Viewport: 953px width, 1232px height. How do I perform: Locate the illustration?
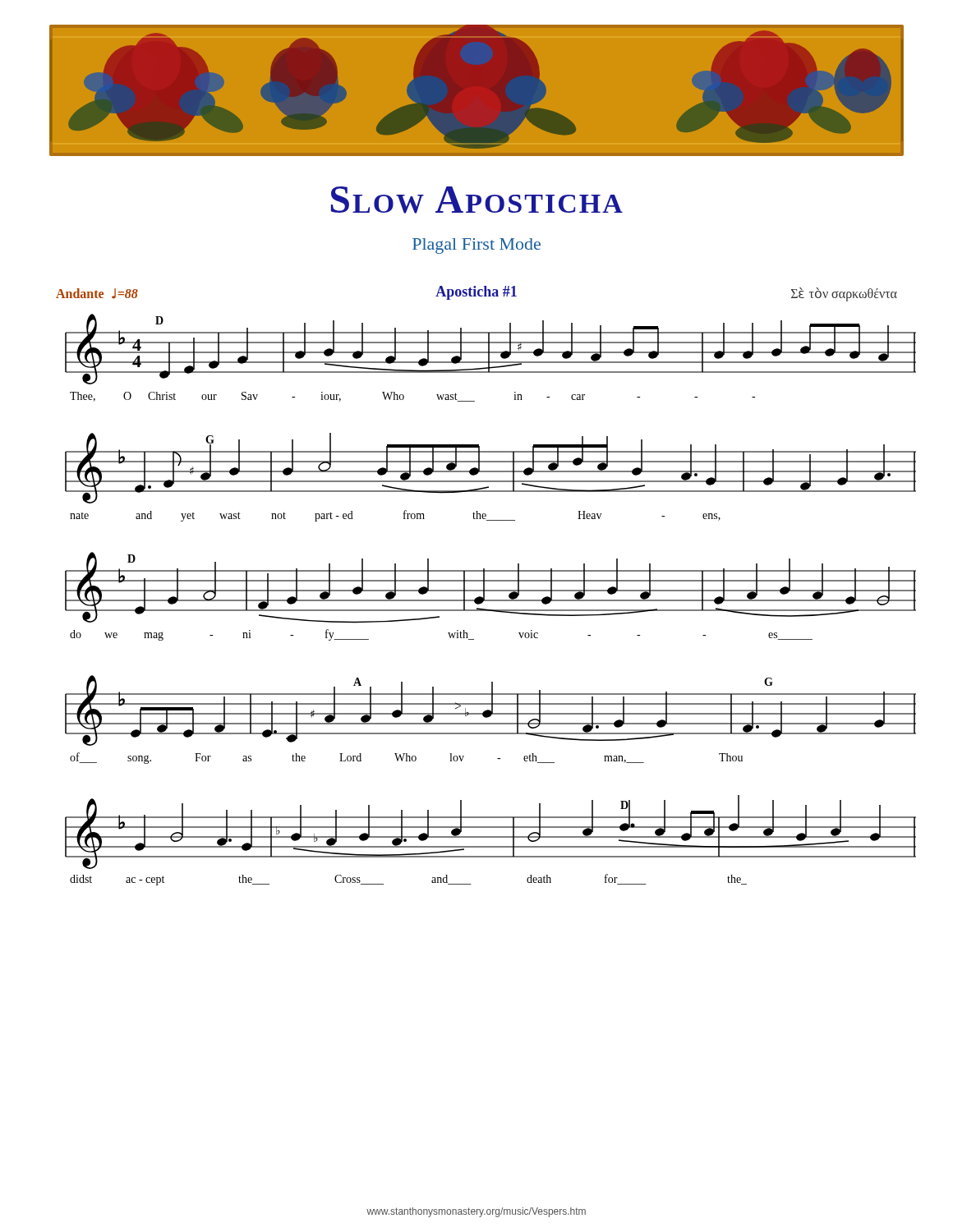(476, 90)
